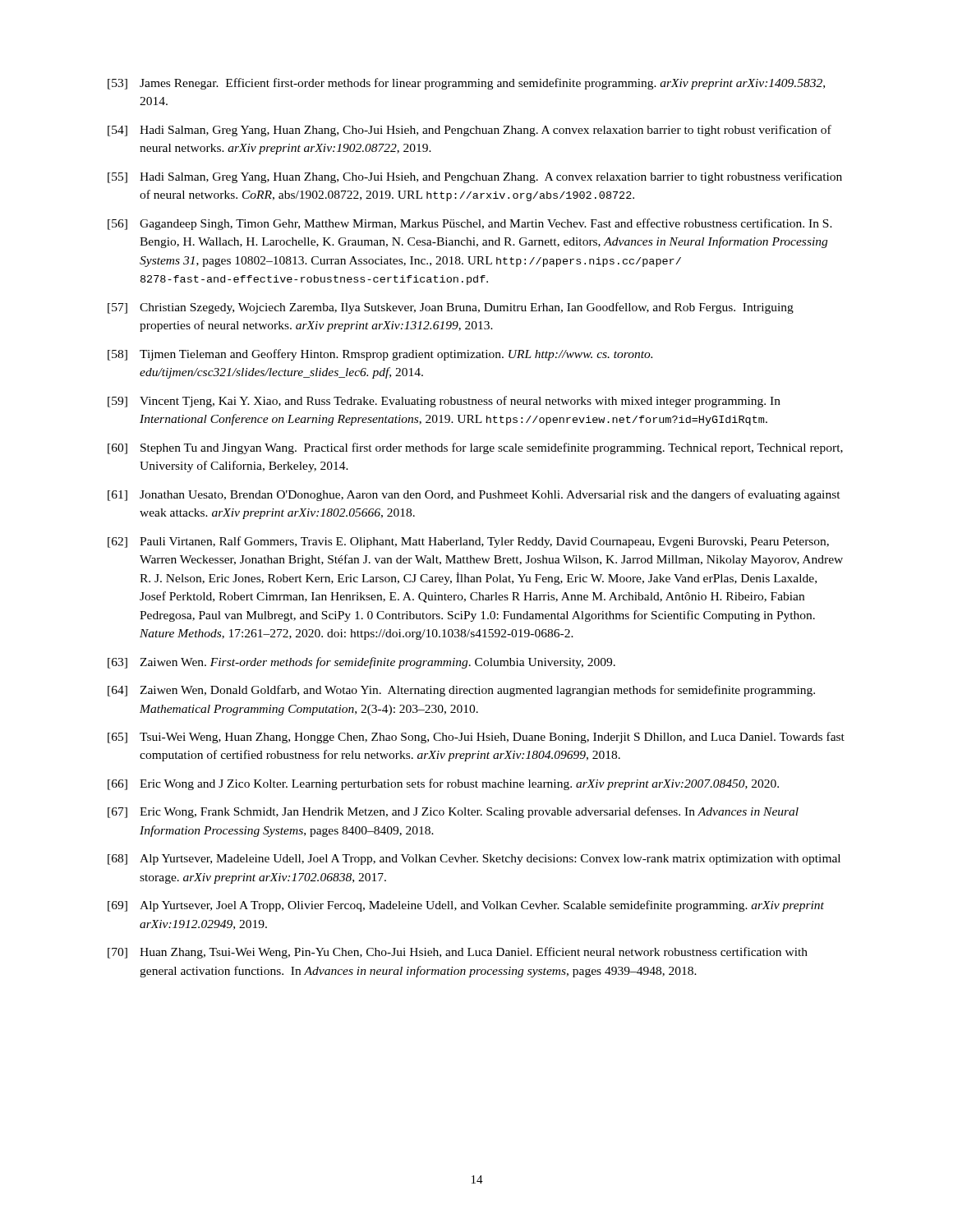This screenshot has height=1232, width=953.
Task: Click the passage that begins "[70] Huan Zhang, Tsui-Wei Weng,"
Action: (476, 962)
